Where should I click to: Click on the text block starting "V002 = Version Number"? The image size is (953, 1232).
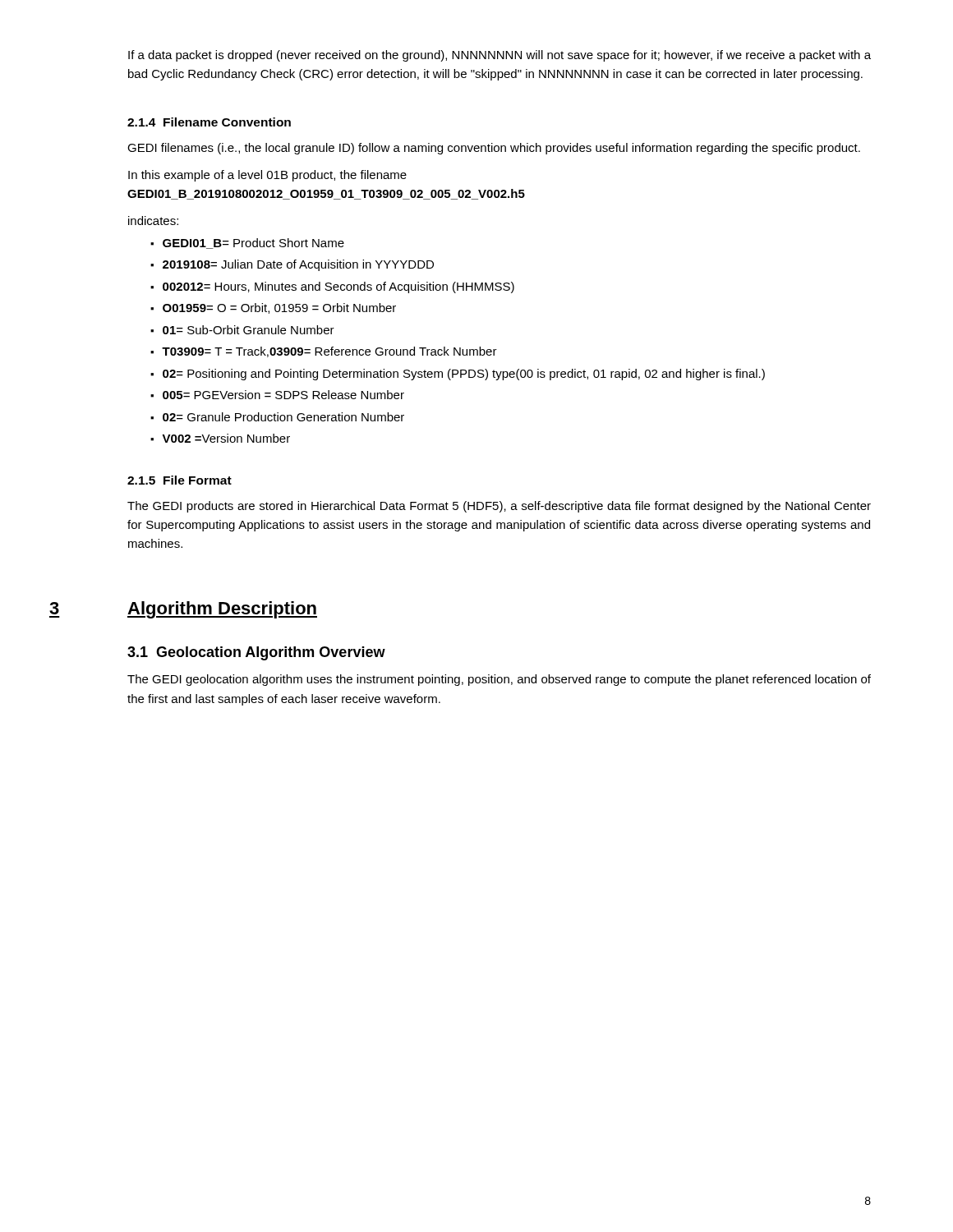[x=220, y=438]
